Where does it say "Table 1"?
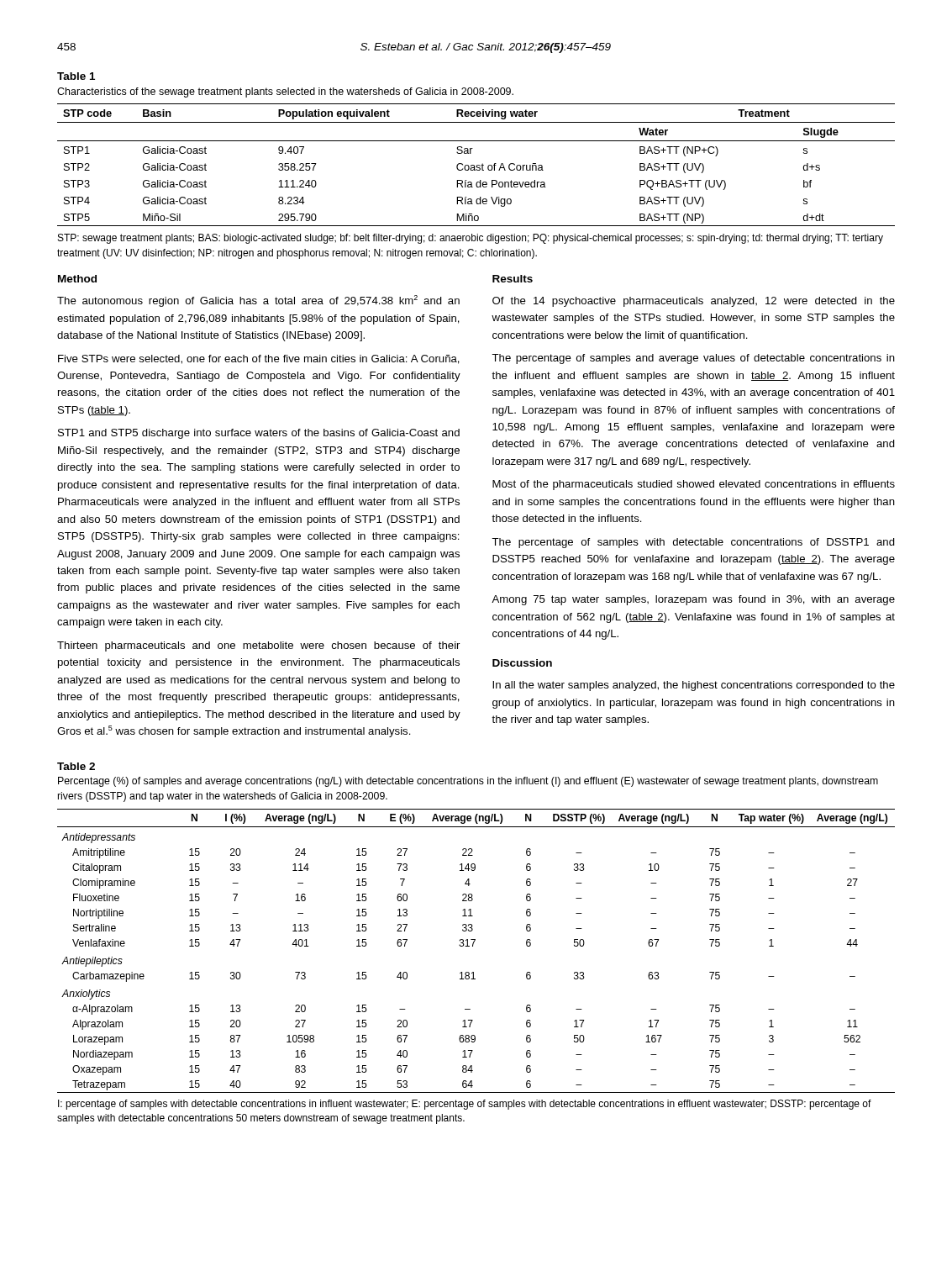This screenshot has width=952, height=1261. 76,76
